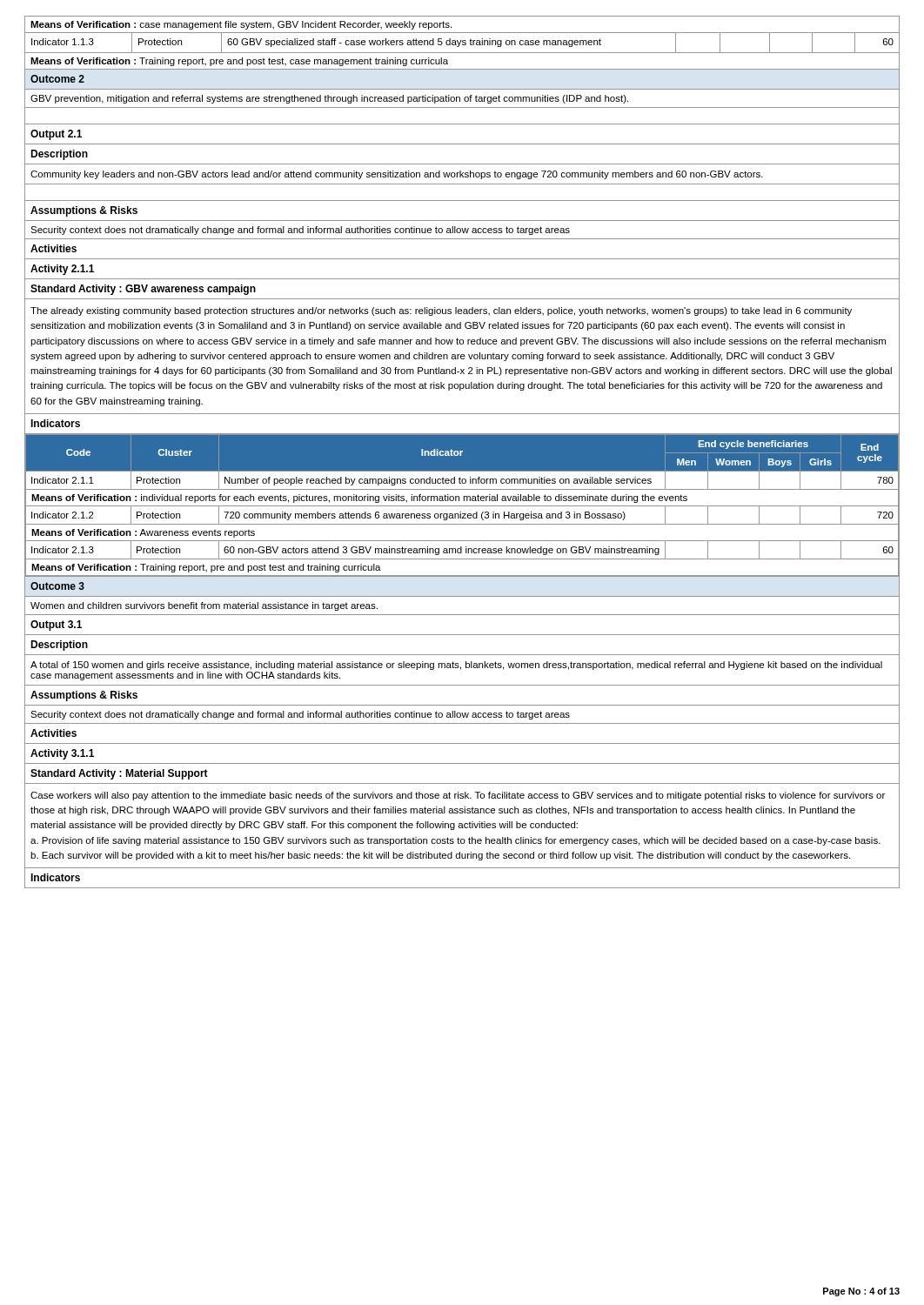Where does it say "Output 2.1"?

56,134
